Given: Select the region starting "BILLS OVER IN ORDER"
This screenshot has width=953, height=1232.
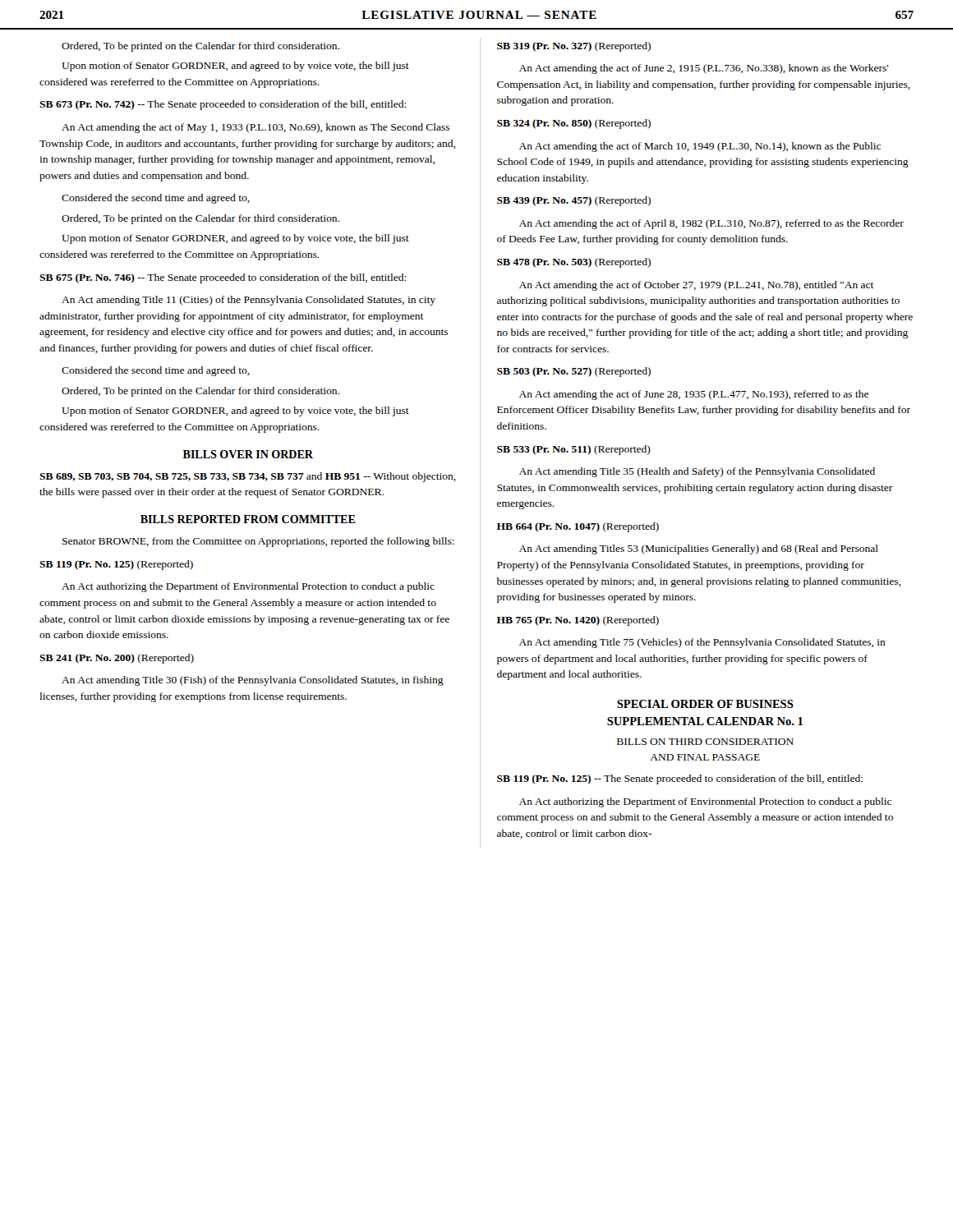Looking at the screenshot, I should pyautogui.click(x=248, y=454).
